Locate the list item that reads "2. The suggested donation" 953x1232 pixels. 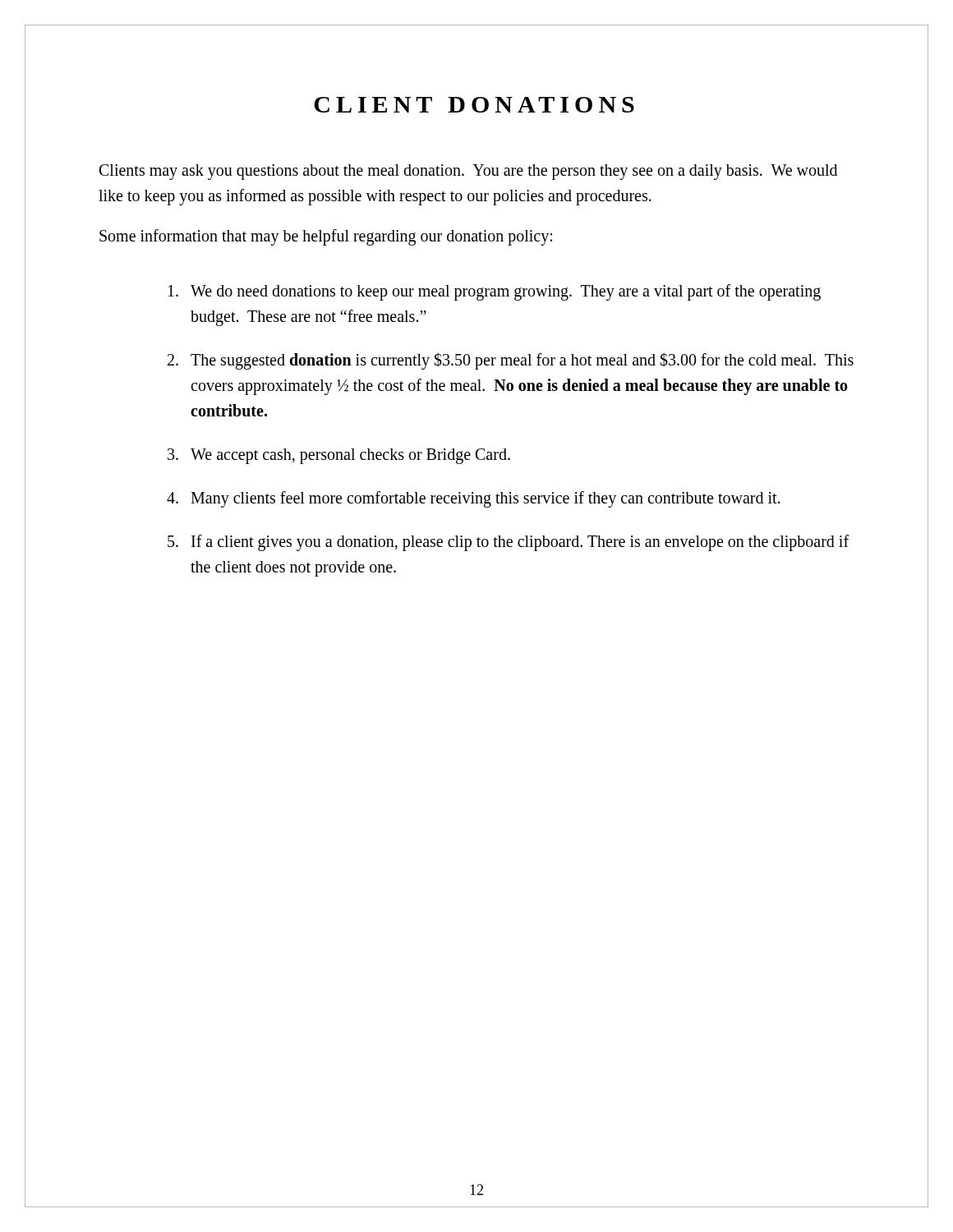(x=501, y=386)
